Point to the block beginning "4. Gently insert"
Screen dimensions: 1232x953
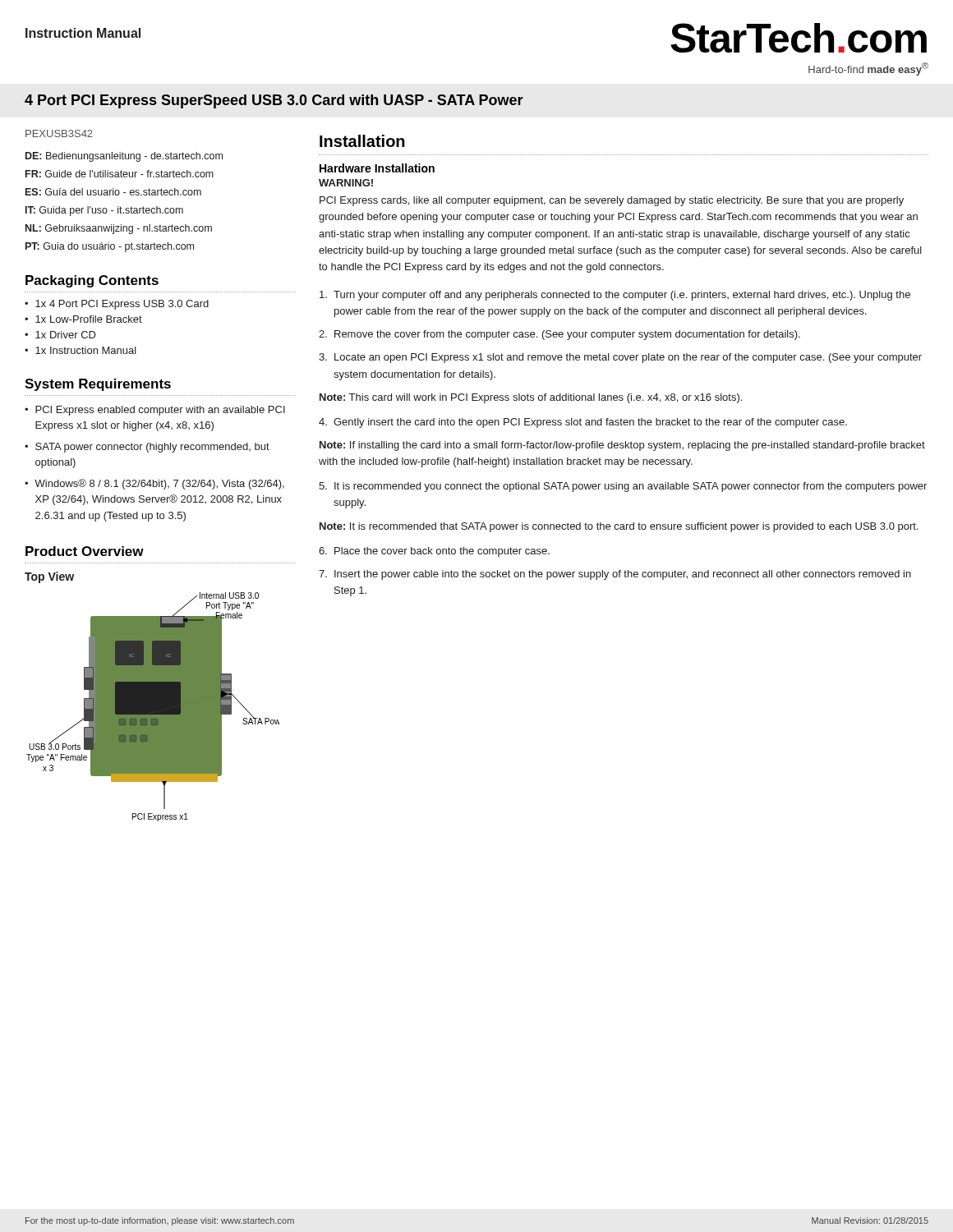pyautogui.click(x=583, y=422)
